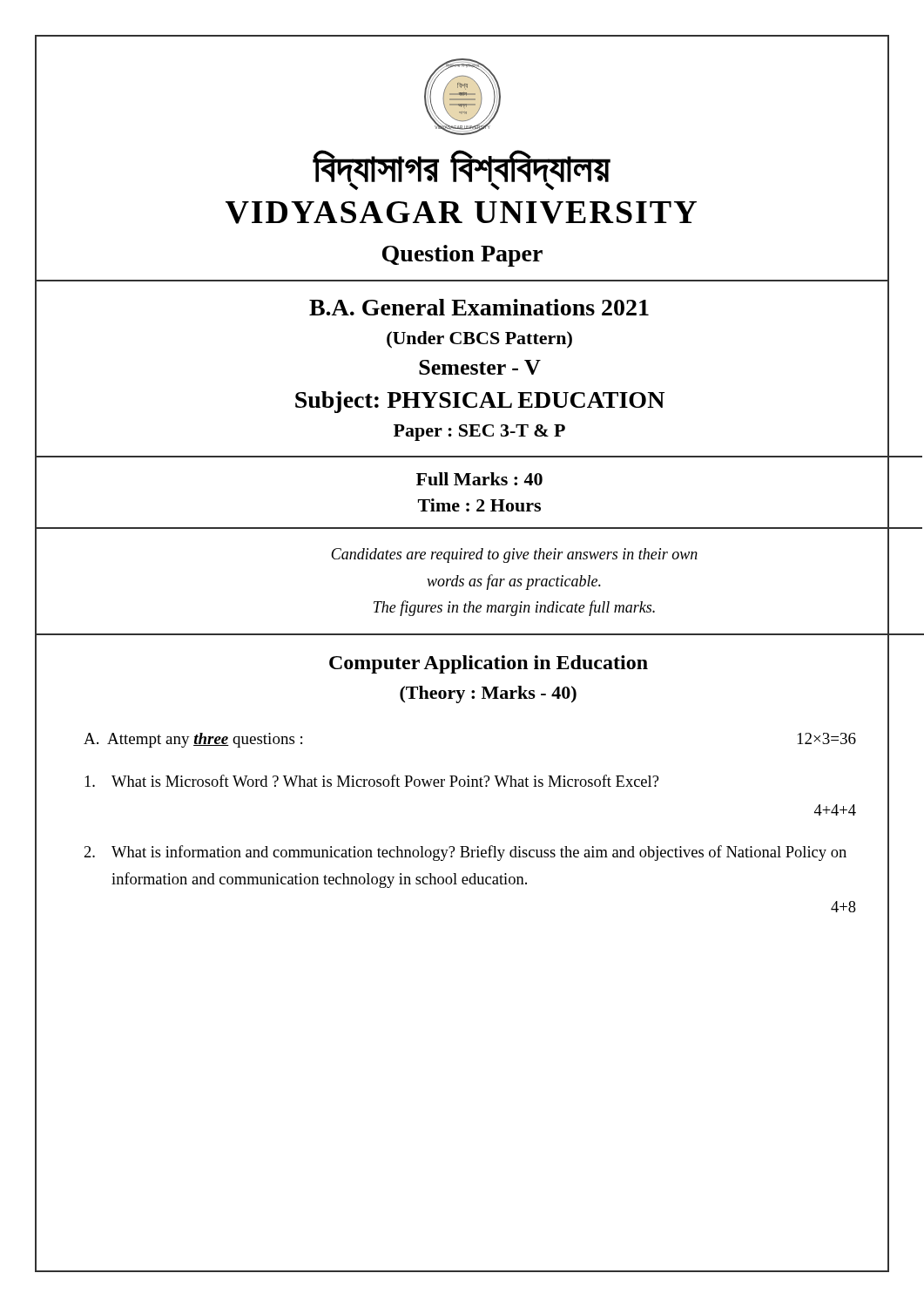924x1307 pixels.
Task: Locate the text "বিদ্যাসাগর বিশ্ববিদ্যালয়"
Action: tap(462, 168)
